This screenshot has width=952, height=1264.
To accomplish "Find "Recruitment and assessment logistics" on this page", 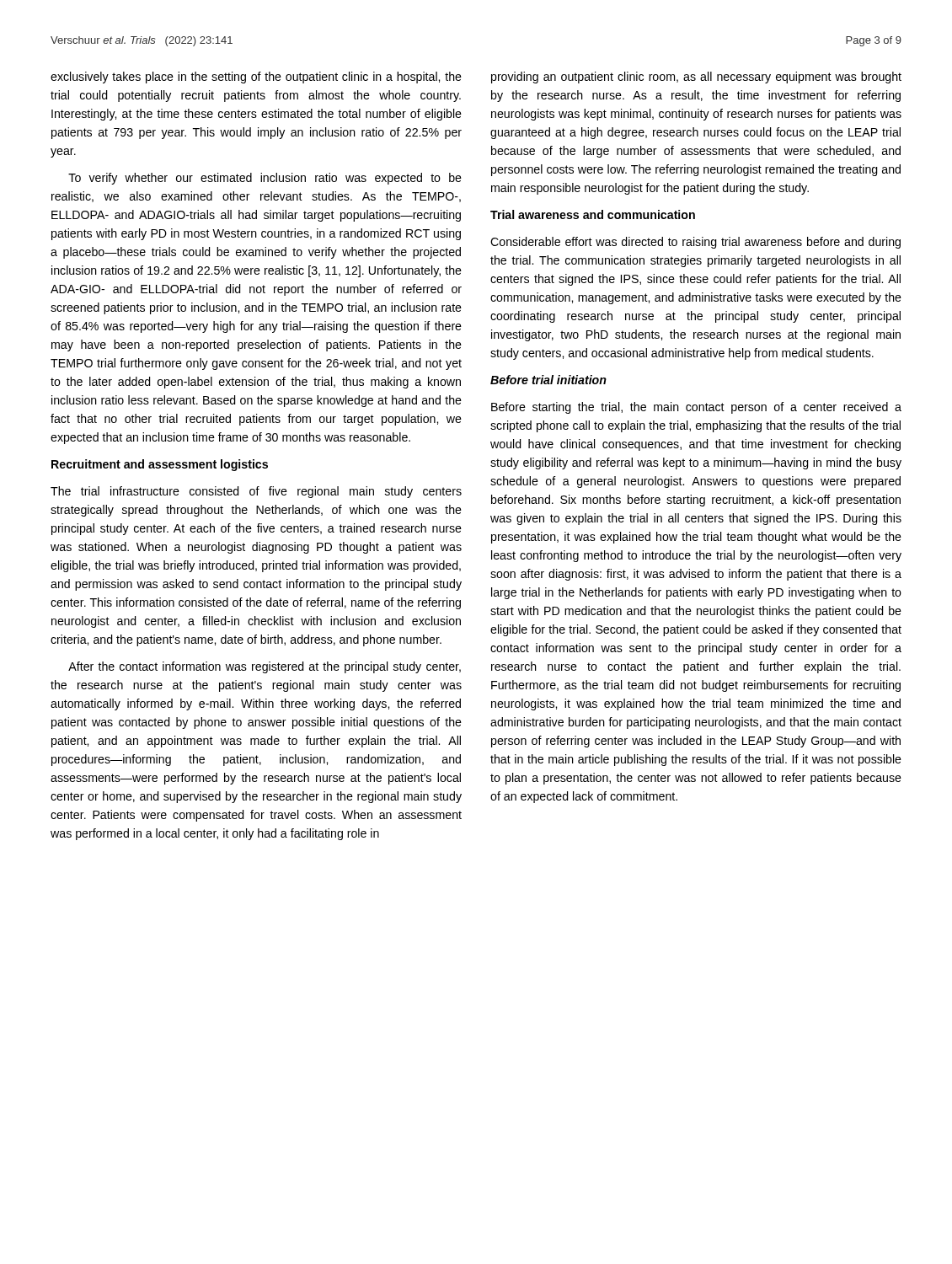I will pos(256,464).
